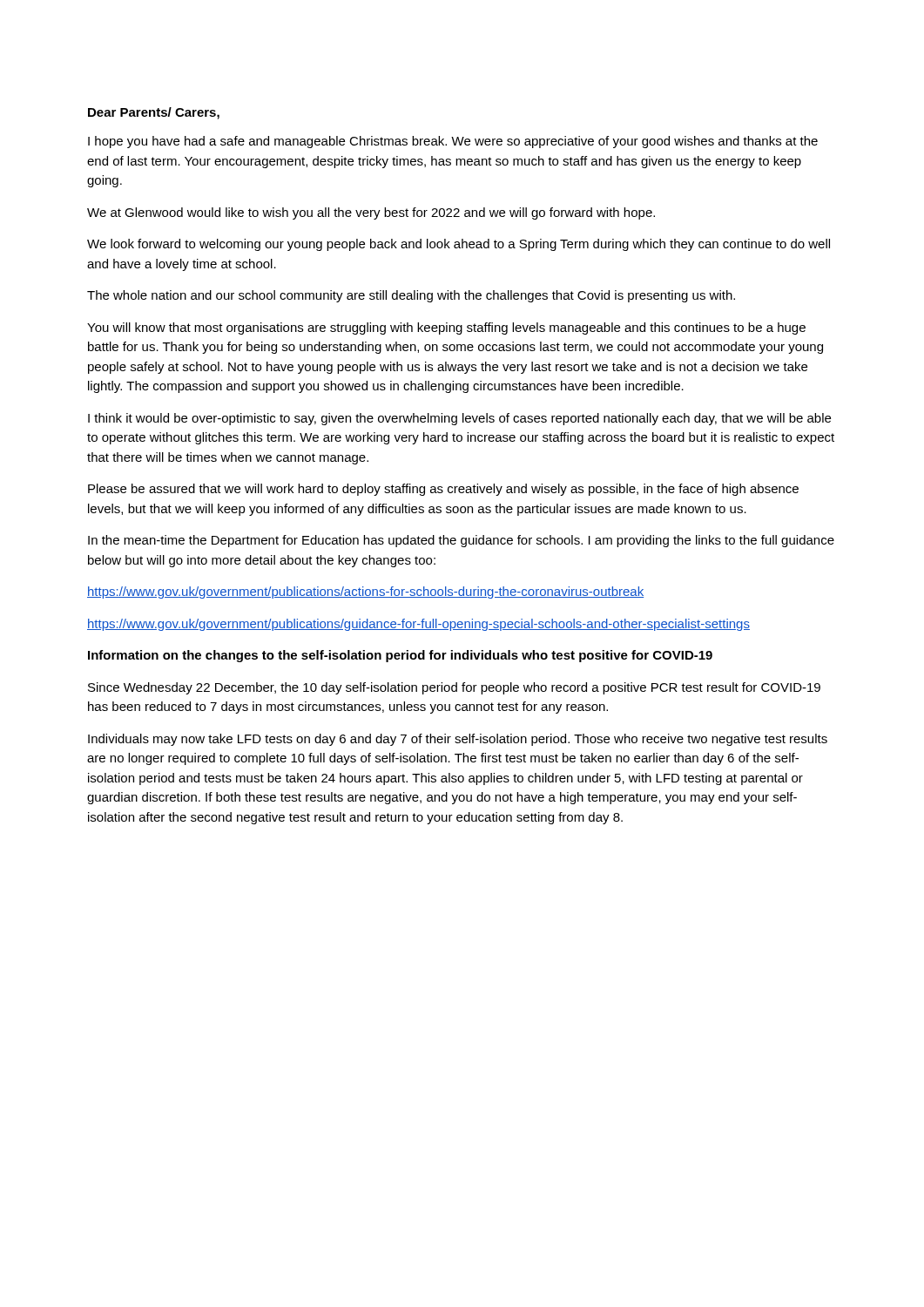Point to the block beginning "We look forward"
Screen dimensions: 1307x924
point(459,253)
